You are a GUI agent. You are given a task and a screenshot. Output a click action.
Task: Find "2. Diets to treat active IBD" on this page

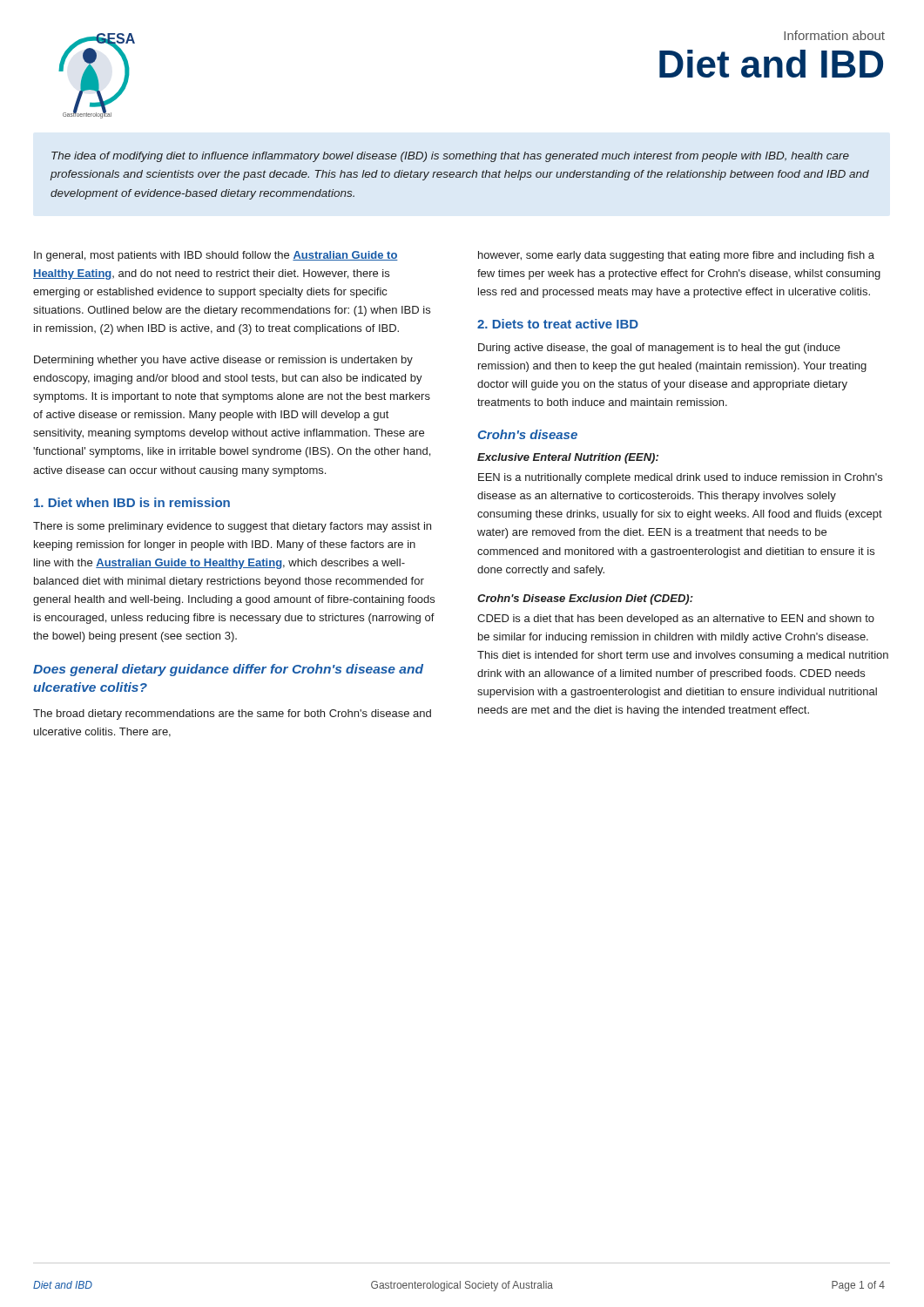pyautogui.click(x=558, y=324)
